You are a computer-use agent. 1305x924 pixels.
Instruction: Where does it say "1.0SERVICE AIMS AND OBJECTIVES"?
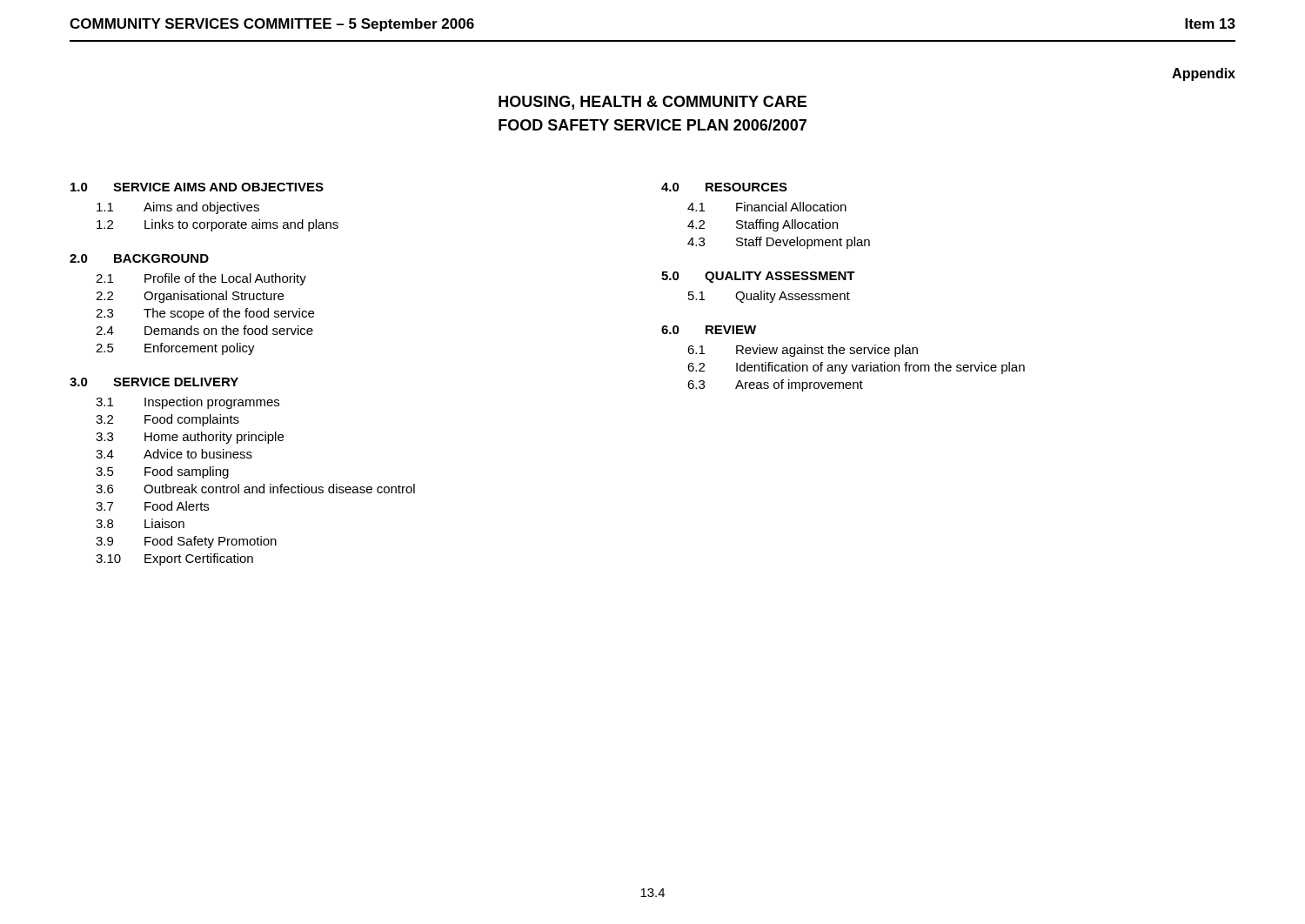pyautogui.click(x=197, y=187)
